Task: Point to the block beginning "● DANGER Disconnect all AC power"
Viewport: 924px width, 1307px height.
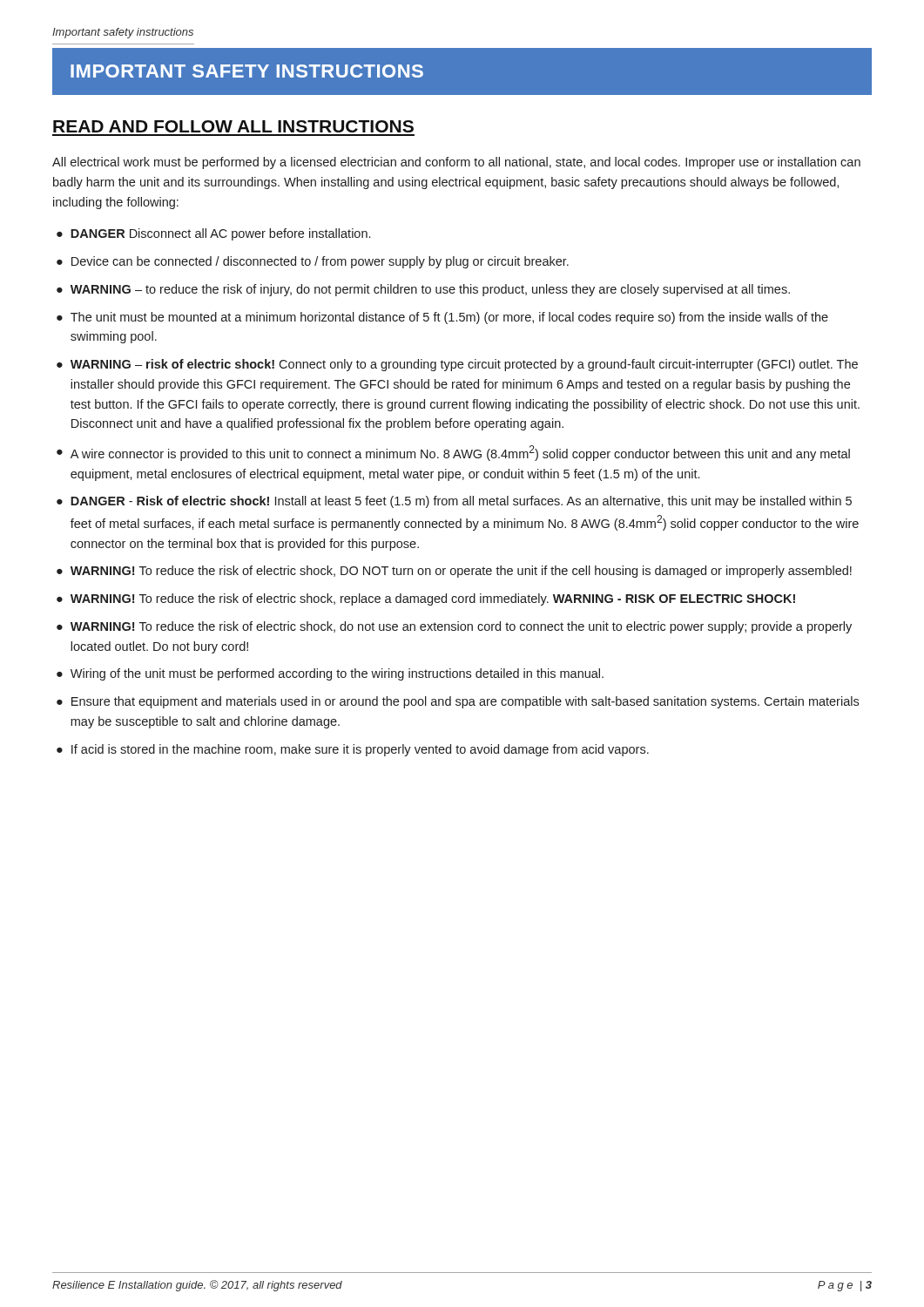Action: (214, 234)
